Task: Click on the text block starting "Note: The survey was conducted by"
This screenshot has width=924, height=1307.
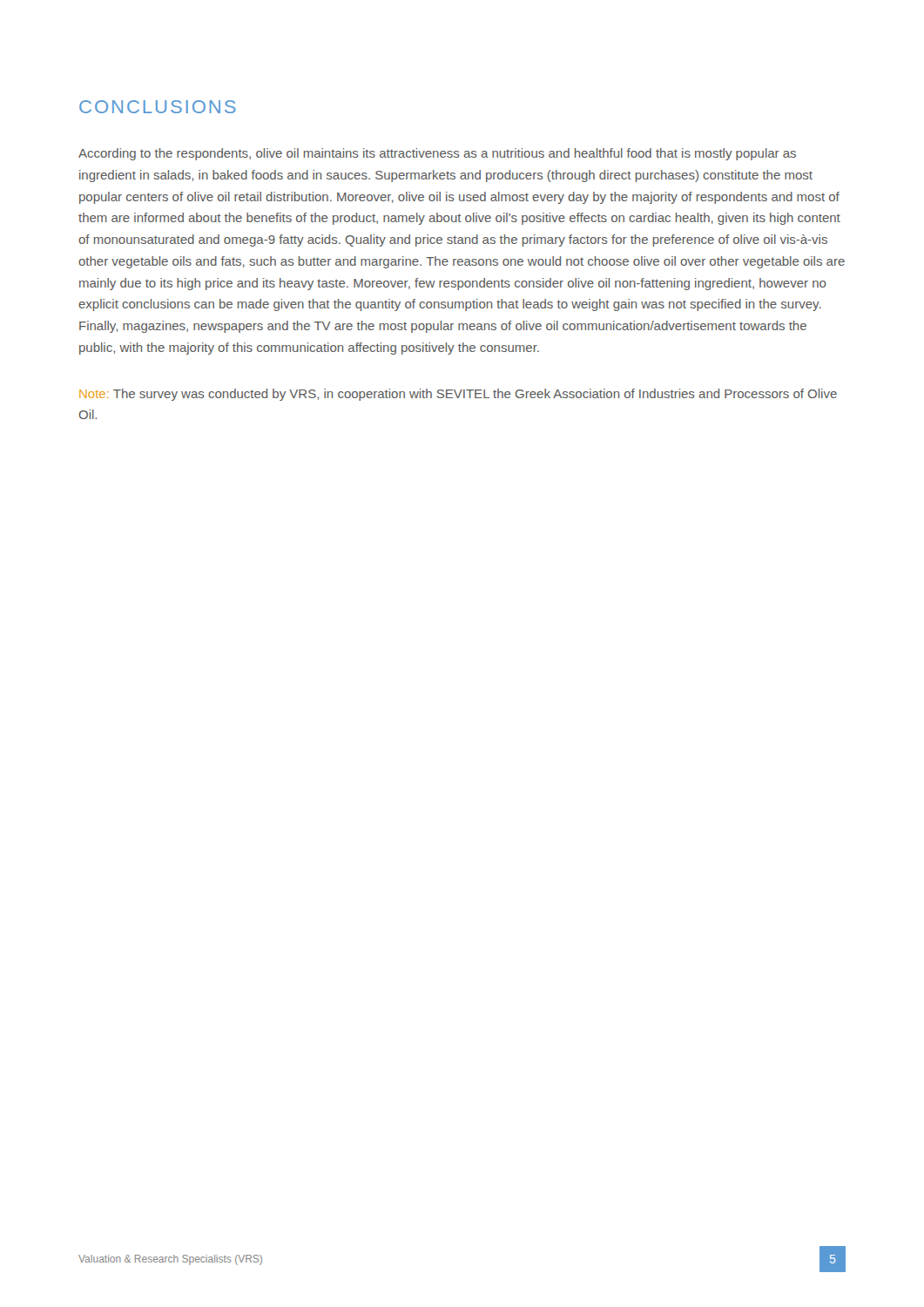Action: [x=458, y=404]
